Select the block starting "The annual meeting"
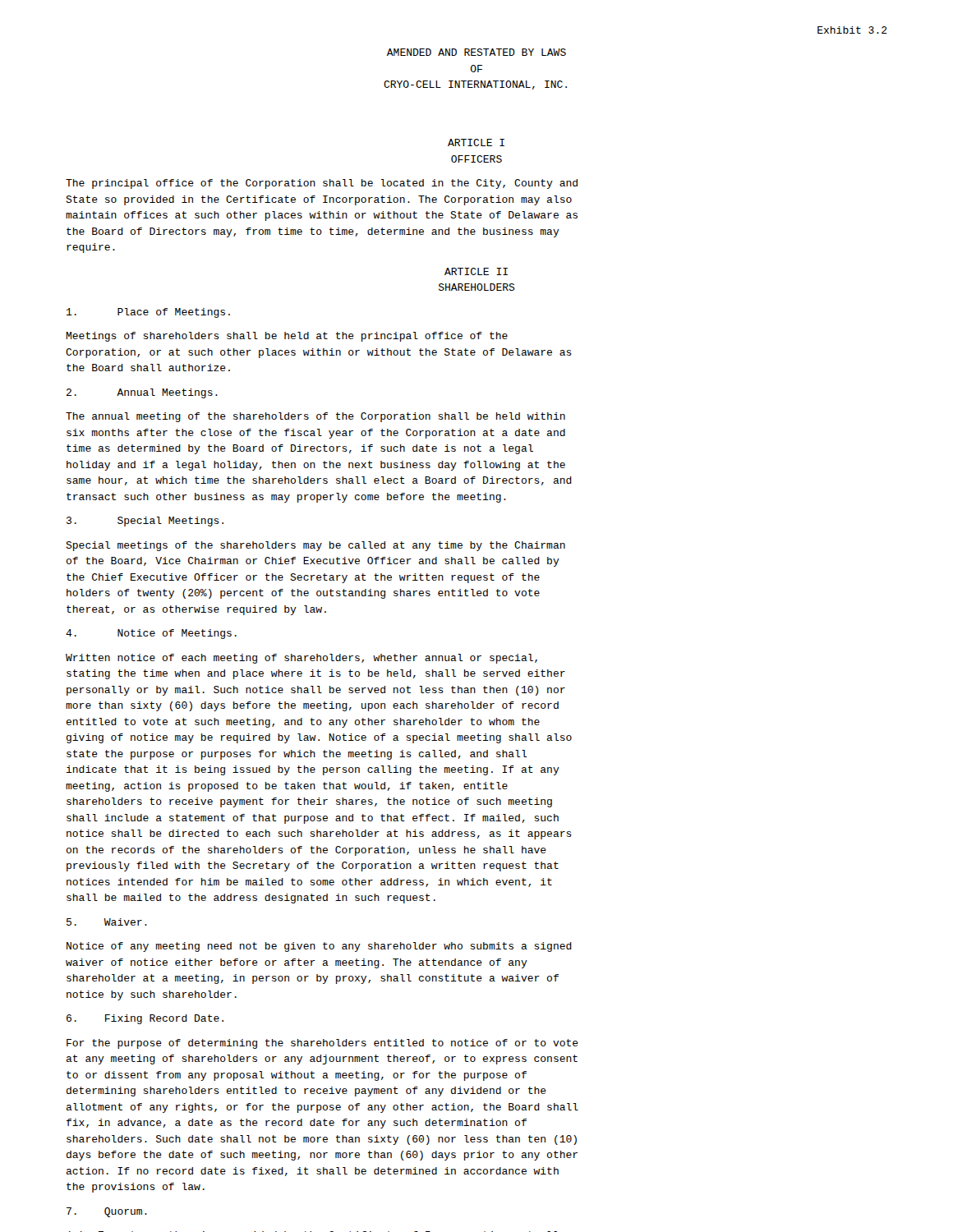The width and height of the screenshot is (953, 1232). 476,457
